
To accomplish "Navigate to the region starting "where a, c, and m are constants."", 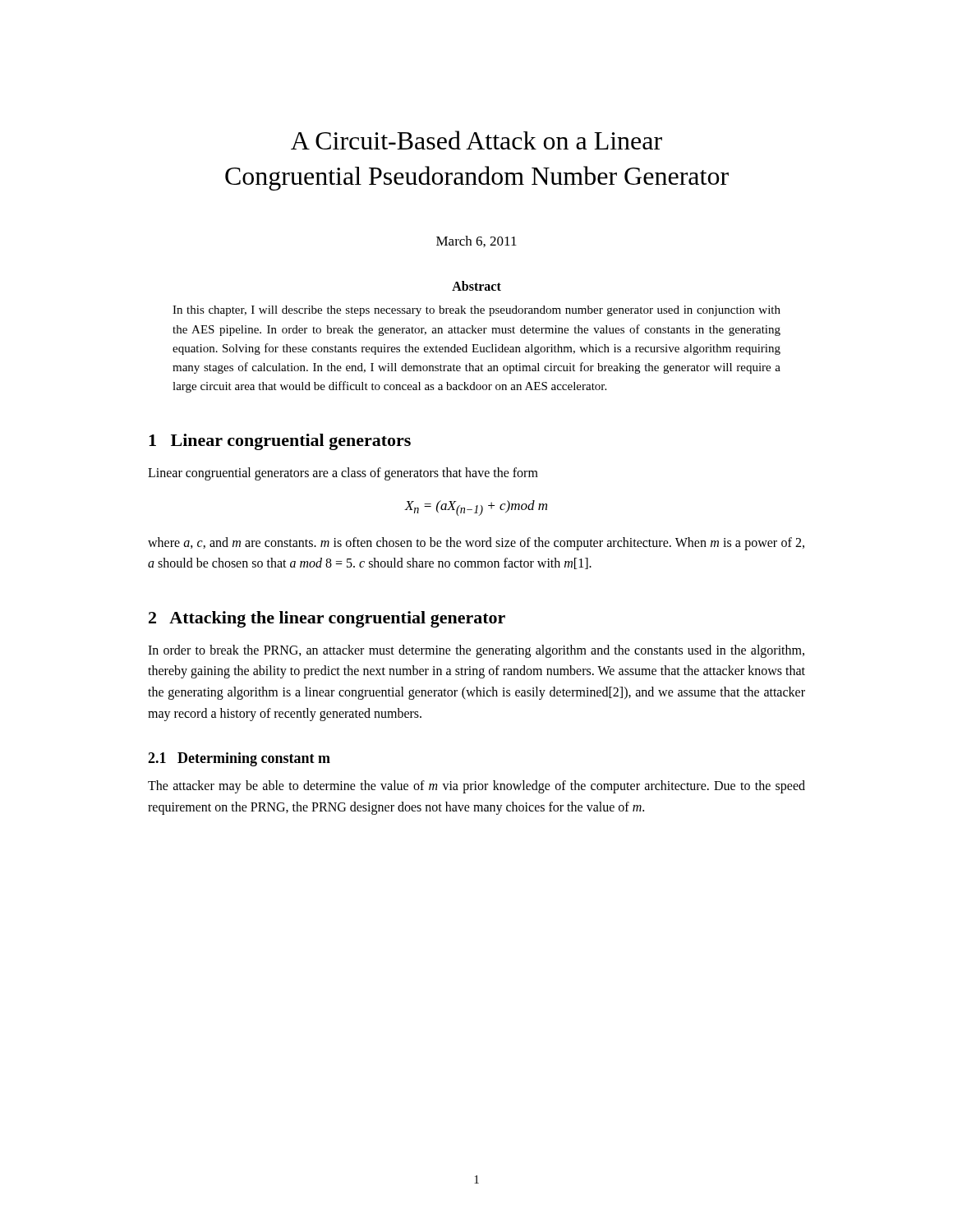I will point(476,553).
